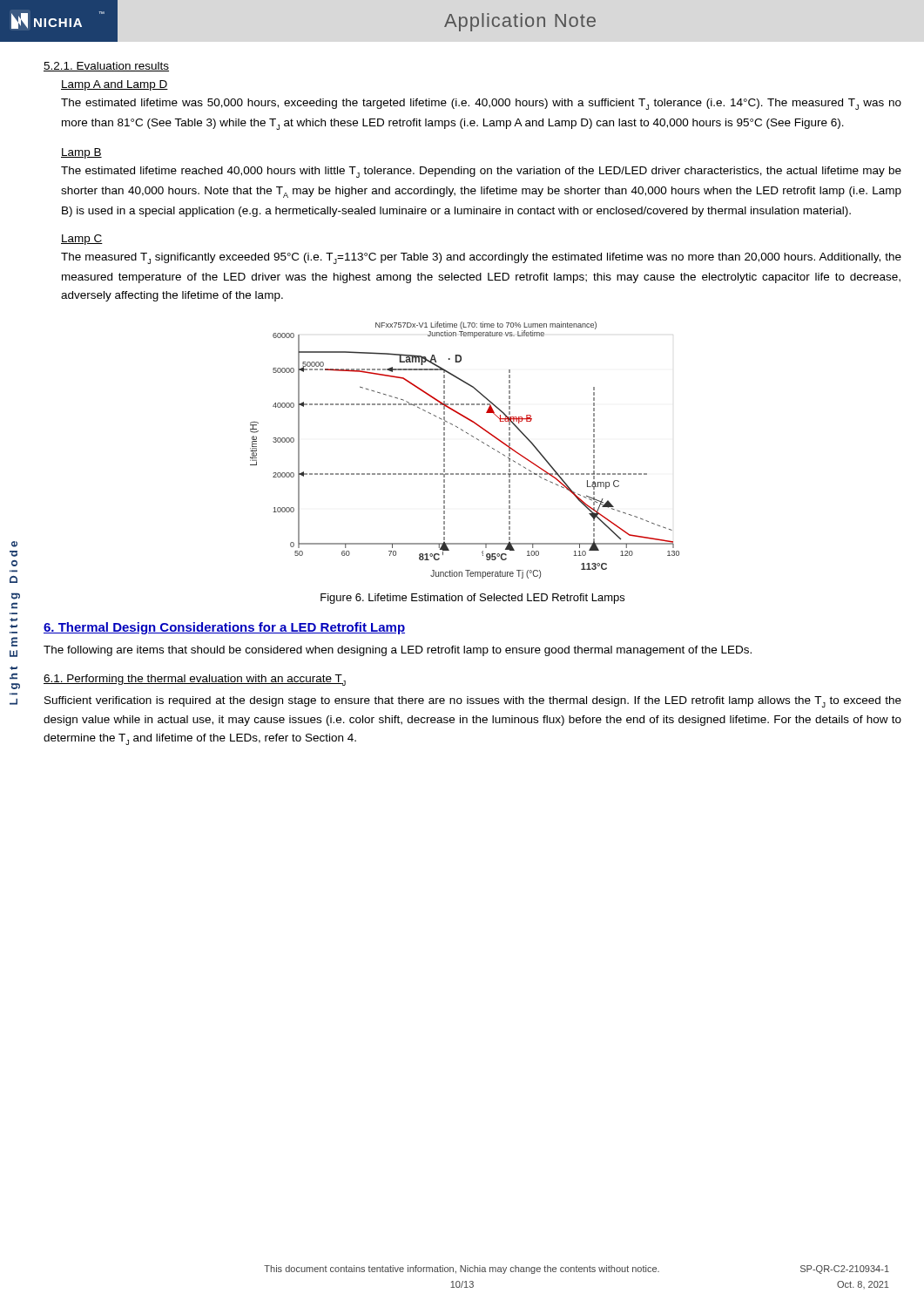Where is the passage that starts "The measured TJ significantly exceeded 95°C"?
This screenshot has height=1307, width=924.
(x=481, y=276)
